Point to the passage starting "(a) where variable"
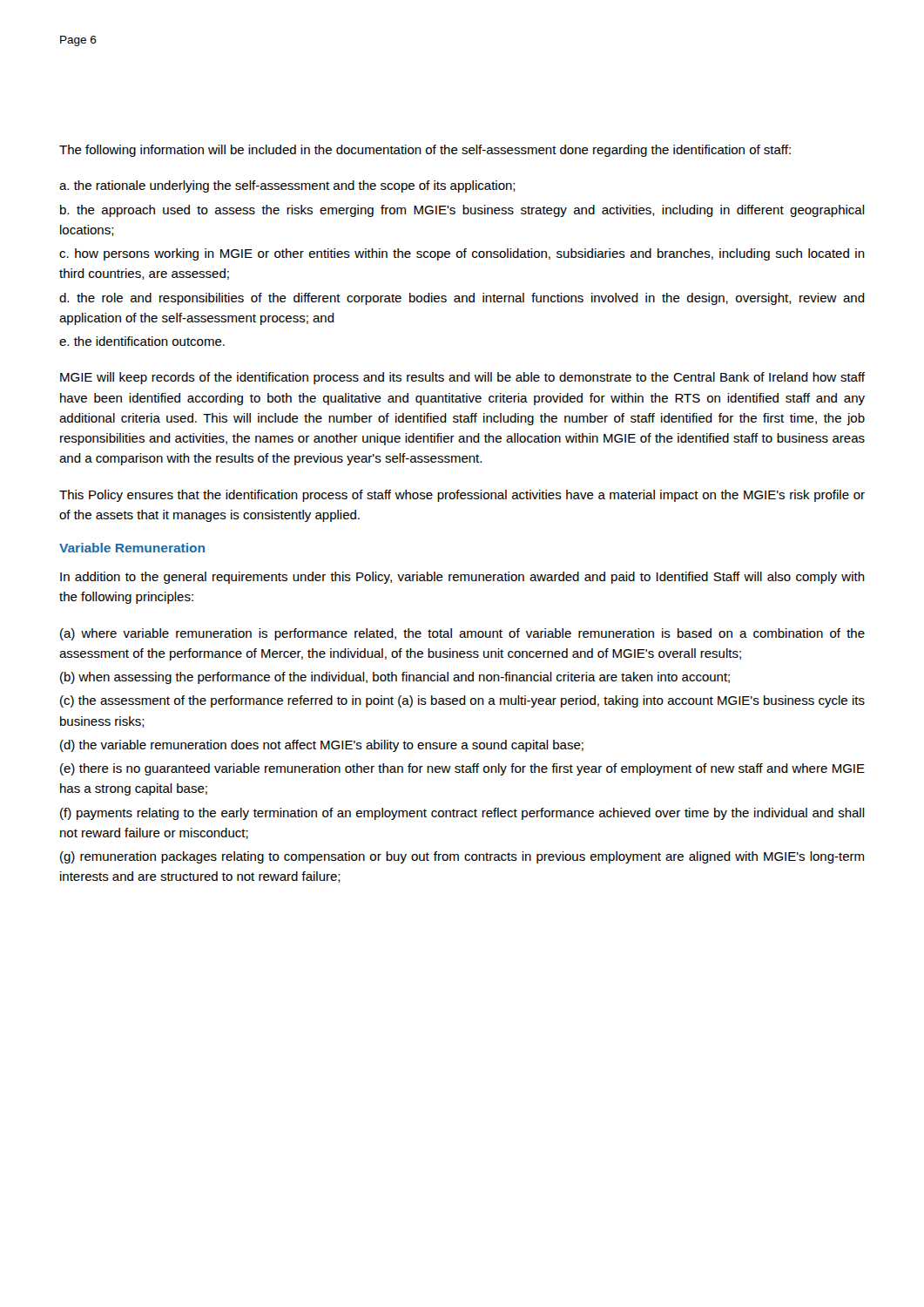924x1307 pixels. point(462,643)
